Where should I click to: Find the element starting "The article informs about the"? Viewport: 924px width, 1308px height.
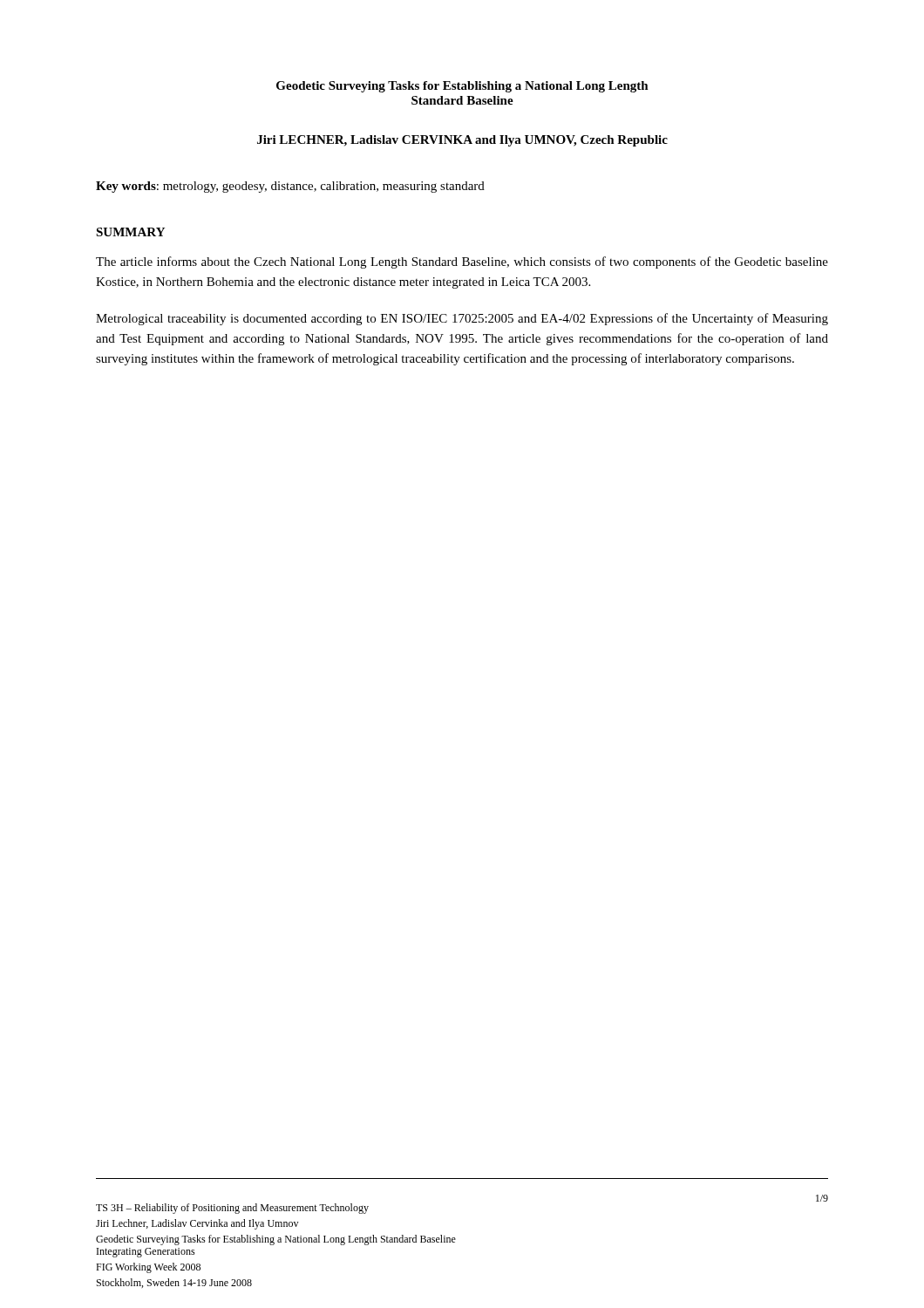(x=462, y=272)
